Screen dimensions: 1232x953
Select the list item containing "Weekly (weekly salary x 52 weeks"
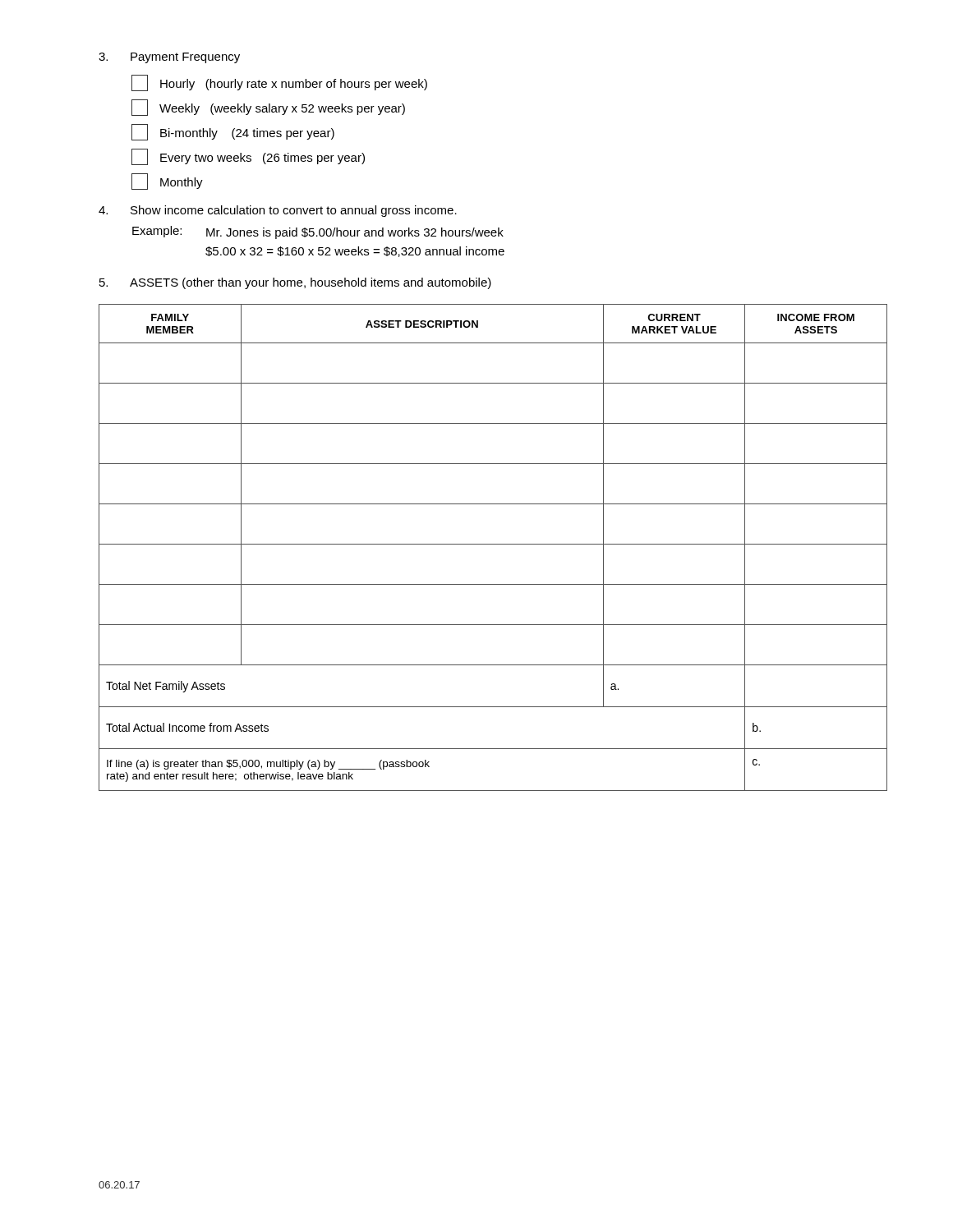click(x=269, y=108)
